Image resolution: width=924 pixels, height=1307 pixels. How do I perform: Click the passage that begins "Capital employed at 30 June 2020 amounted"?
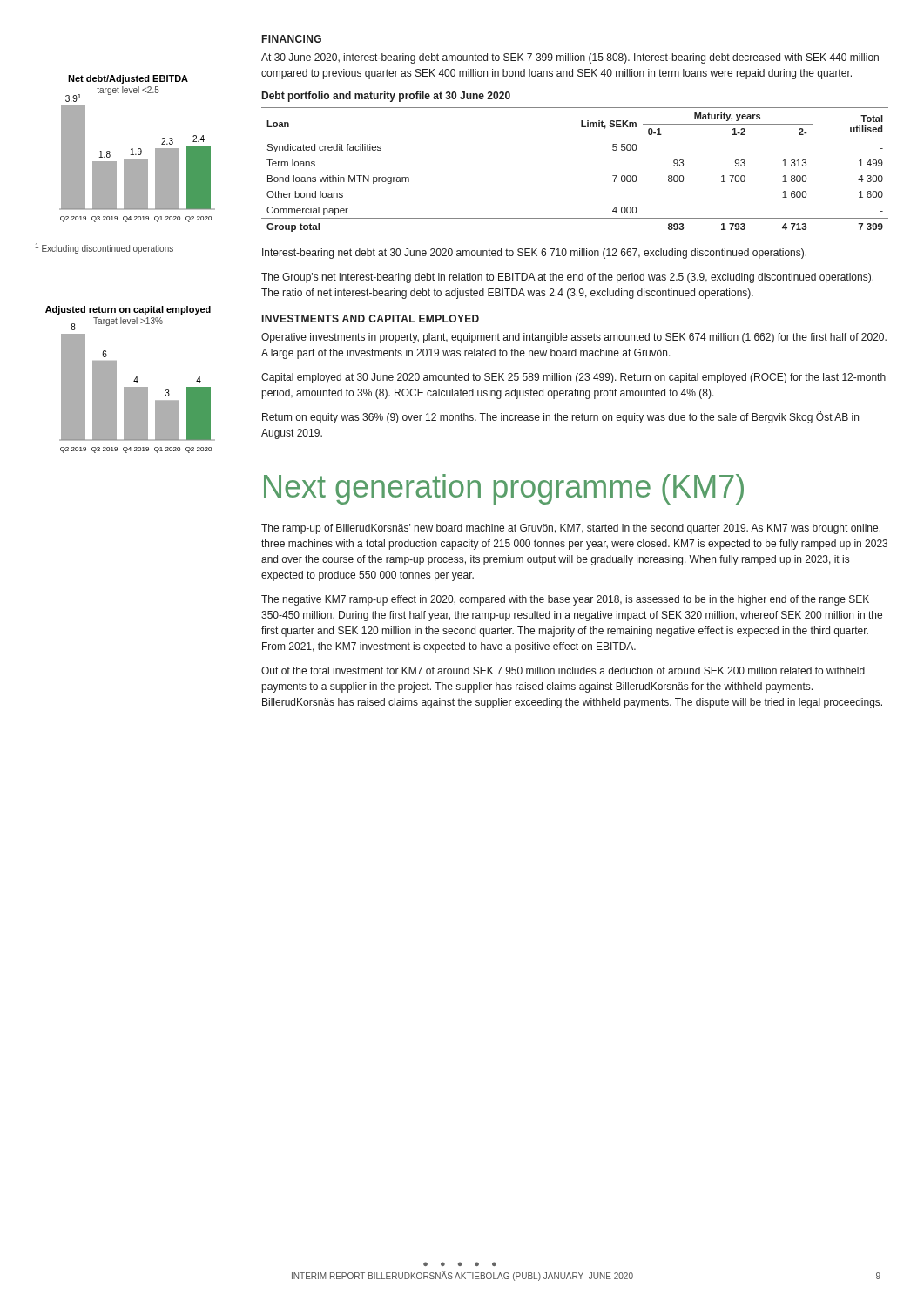tap(574, 385)
